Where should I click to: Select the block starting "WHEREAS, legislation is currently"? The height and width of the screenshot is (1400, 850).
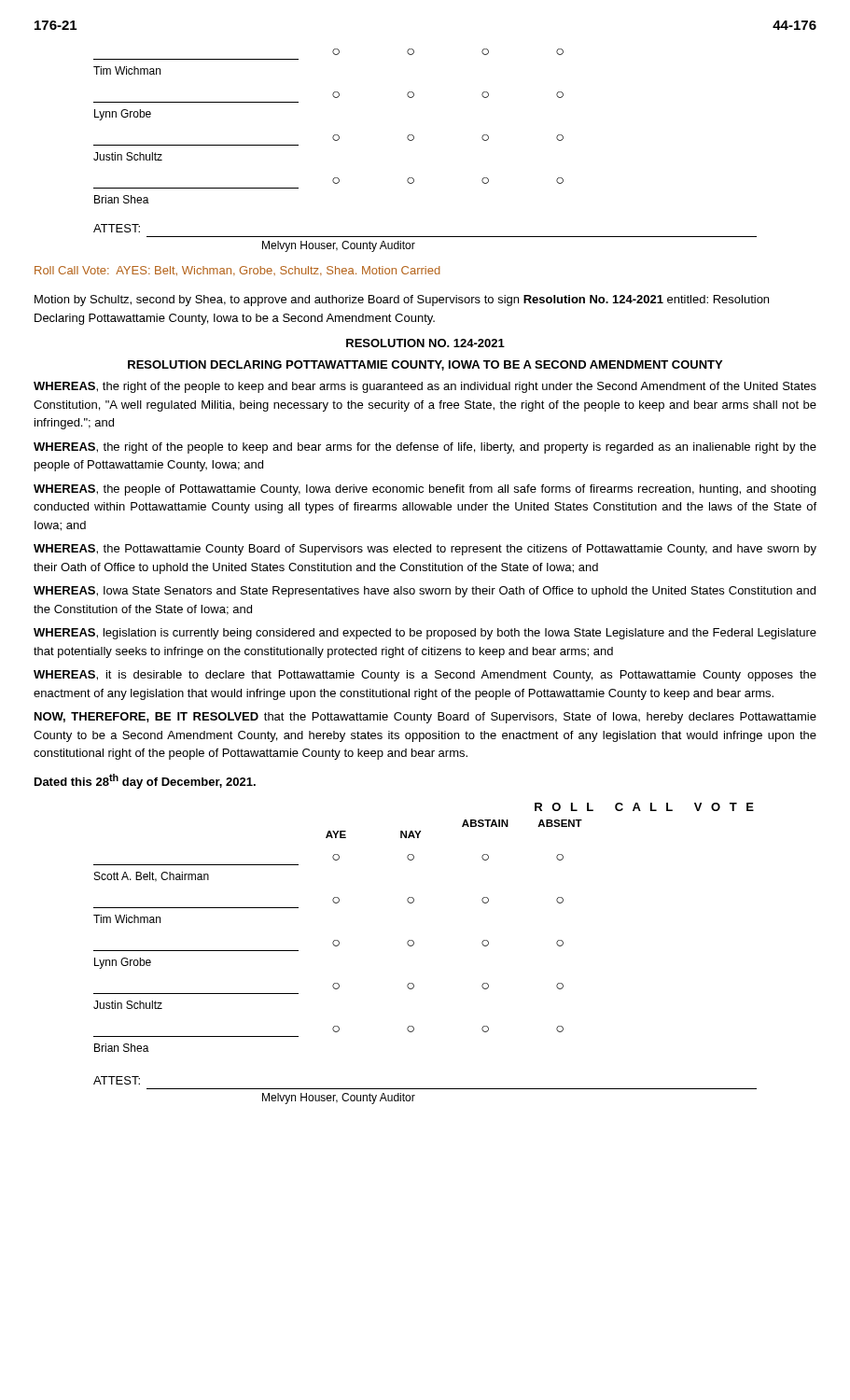click(425, 641)
